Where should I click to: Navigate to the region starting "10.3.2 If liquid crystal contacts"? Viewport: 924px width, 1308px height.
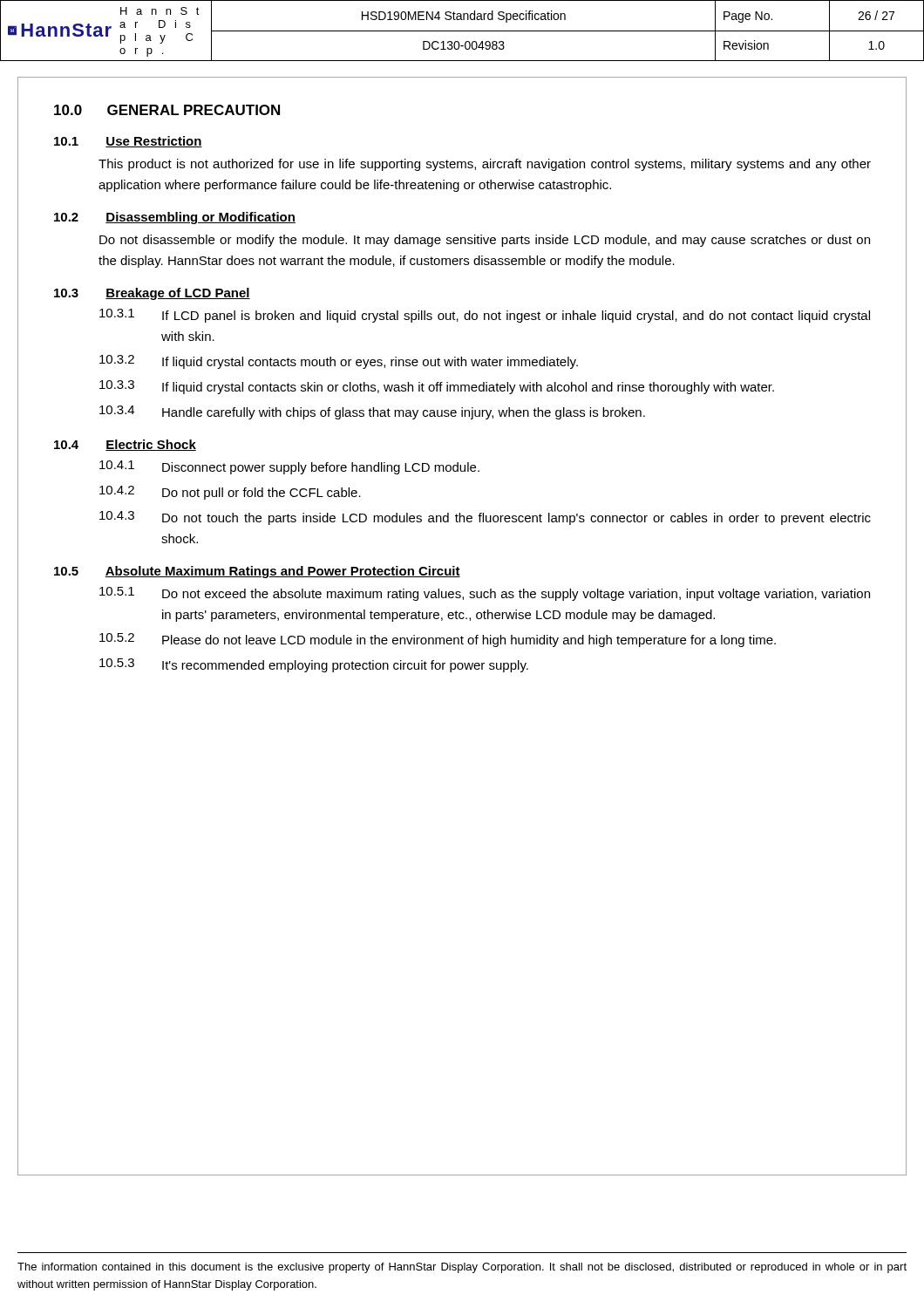485,362
